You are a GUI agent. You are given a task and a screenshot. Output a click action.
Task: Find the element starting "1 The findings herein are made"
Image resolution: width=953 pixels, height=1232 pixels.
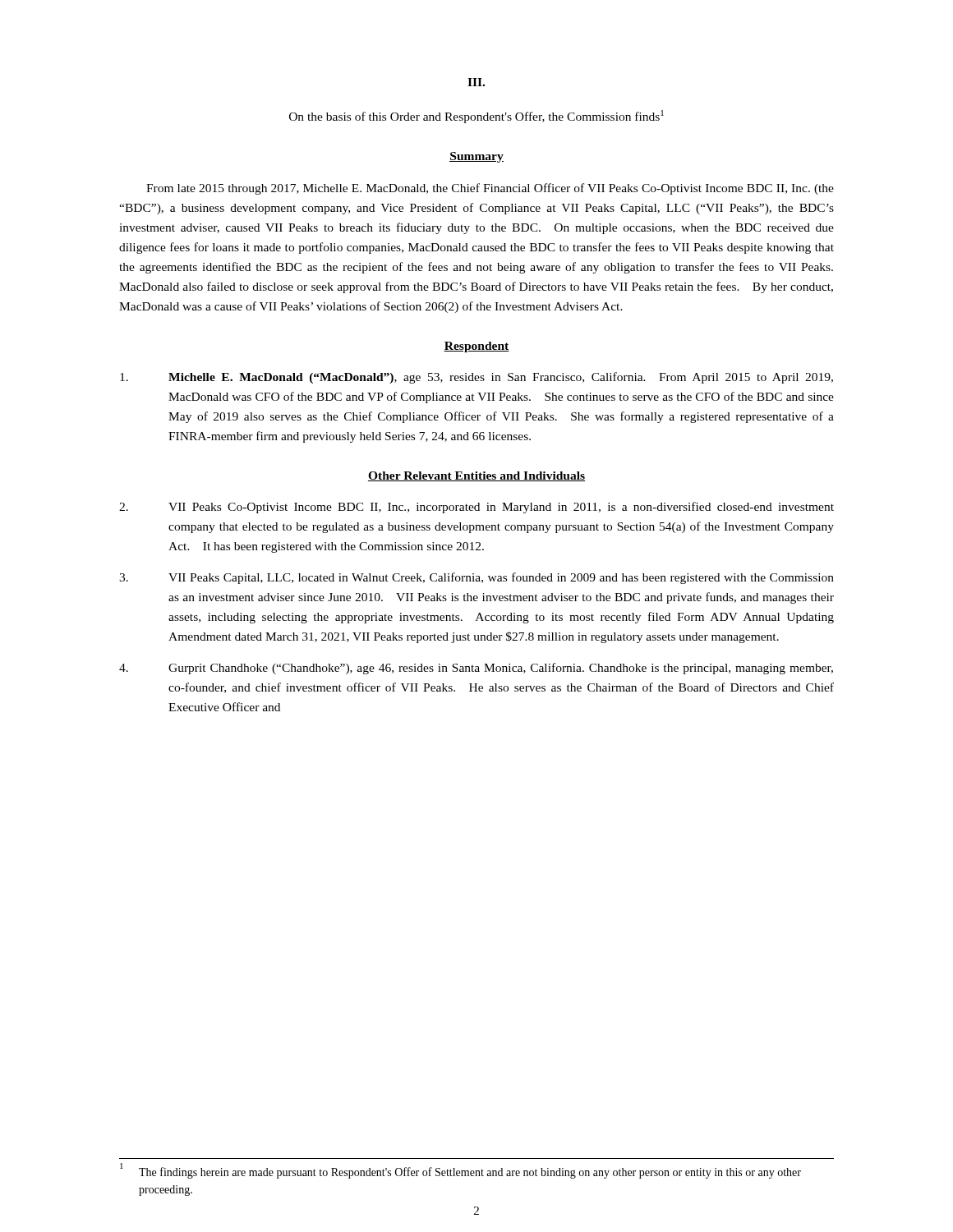(x=476, y=1181)
